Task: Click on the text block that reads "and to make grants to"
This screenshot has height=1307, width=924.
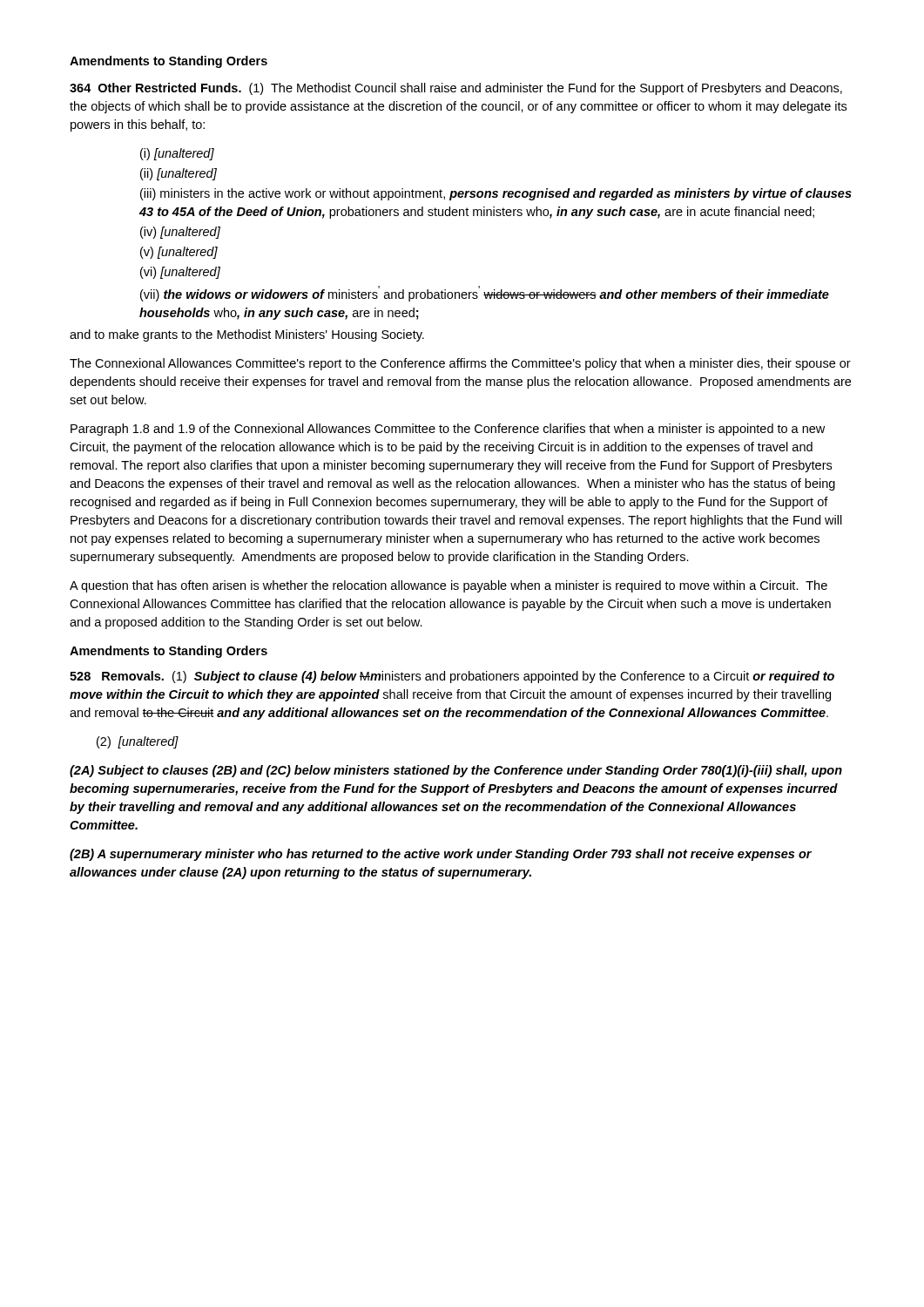Action: coord(247,335)
